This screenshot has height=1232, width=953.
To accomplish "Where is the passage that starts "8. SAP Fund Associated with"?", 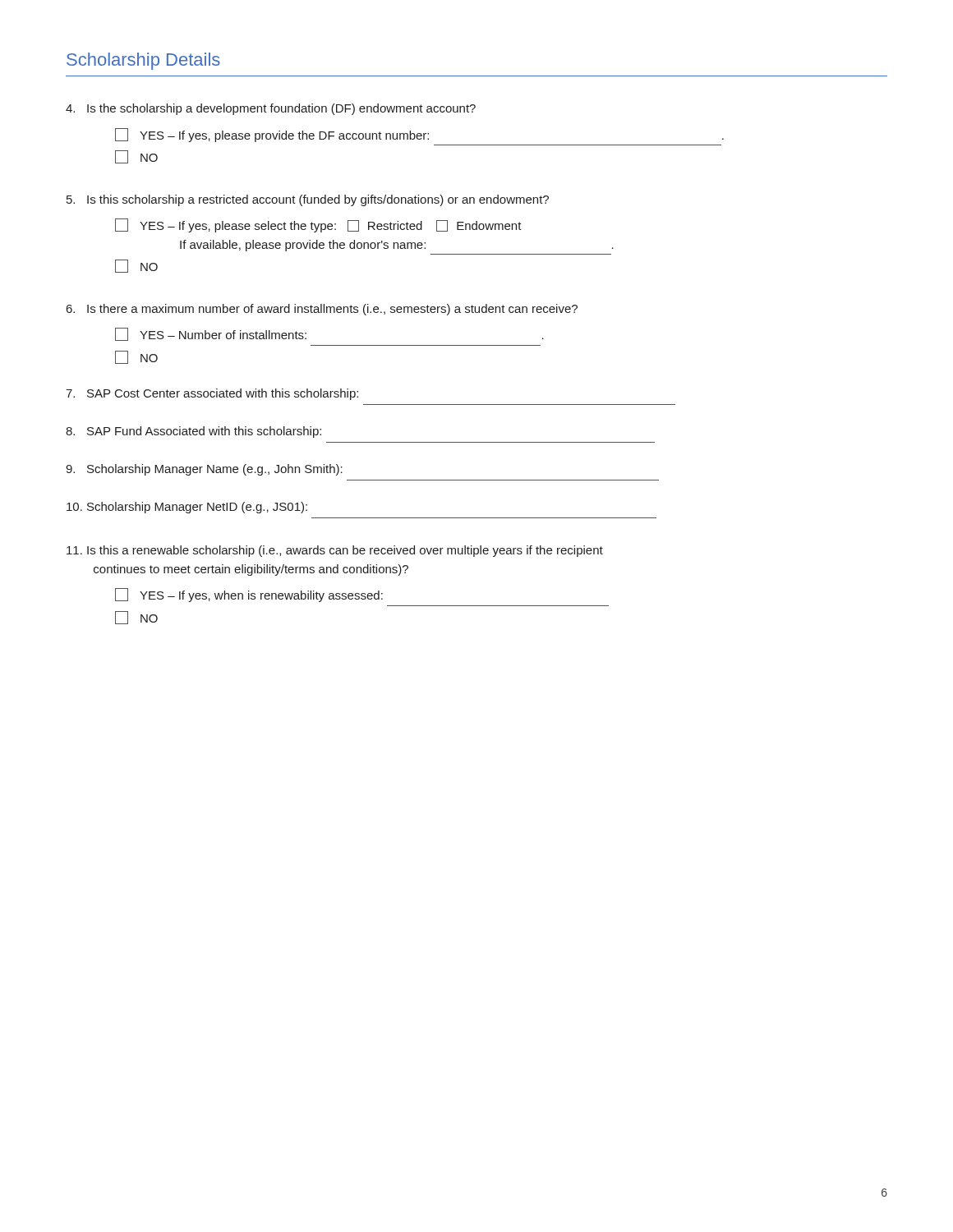I will click(360, 431).
